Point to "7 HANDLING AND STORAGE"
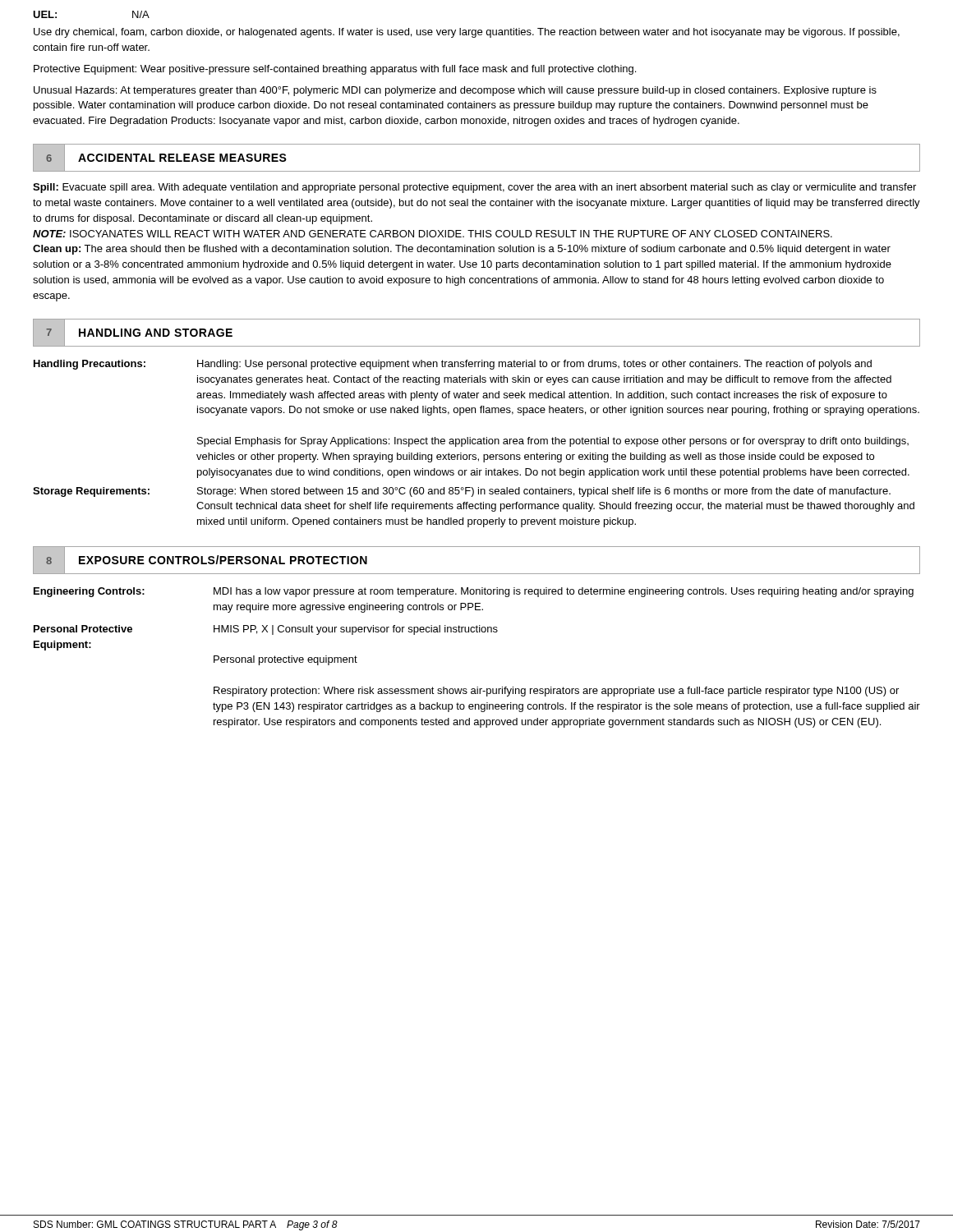Screen dimensions: 1232x953 [476, 332]
